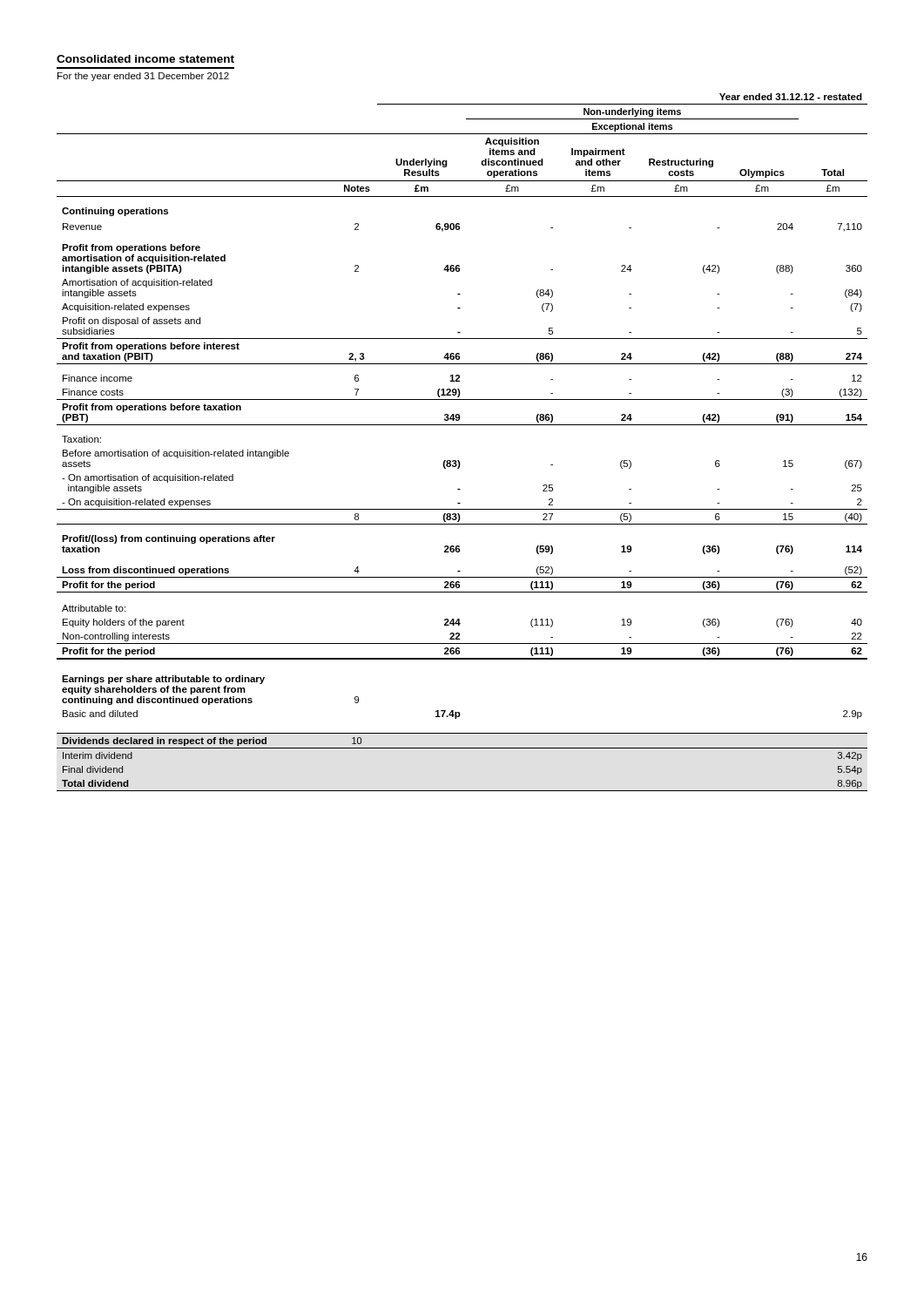The height and width of the screenshot is (1307, 924).
Task: Find the table that mentions "Interim dividend"
Action: (x=462, y=440)
